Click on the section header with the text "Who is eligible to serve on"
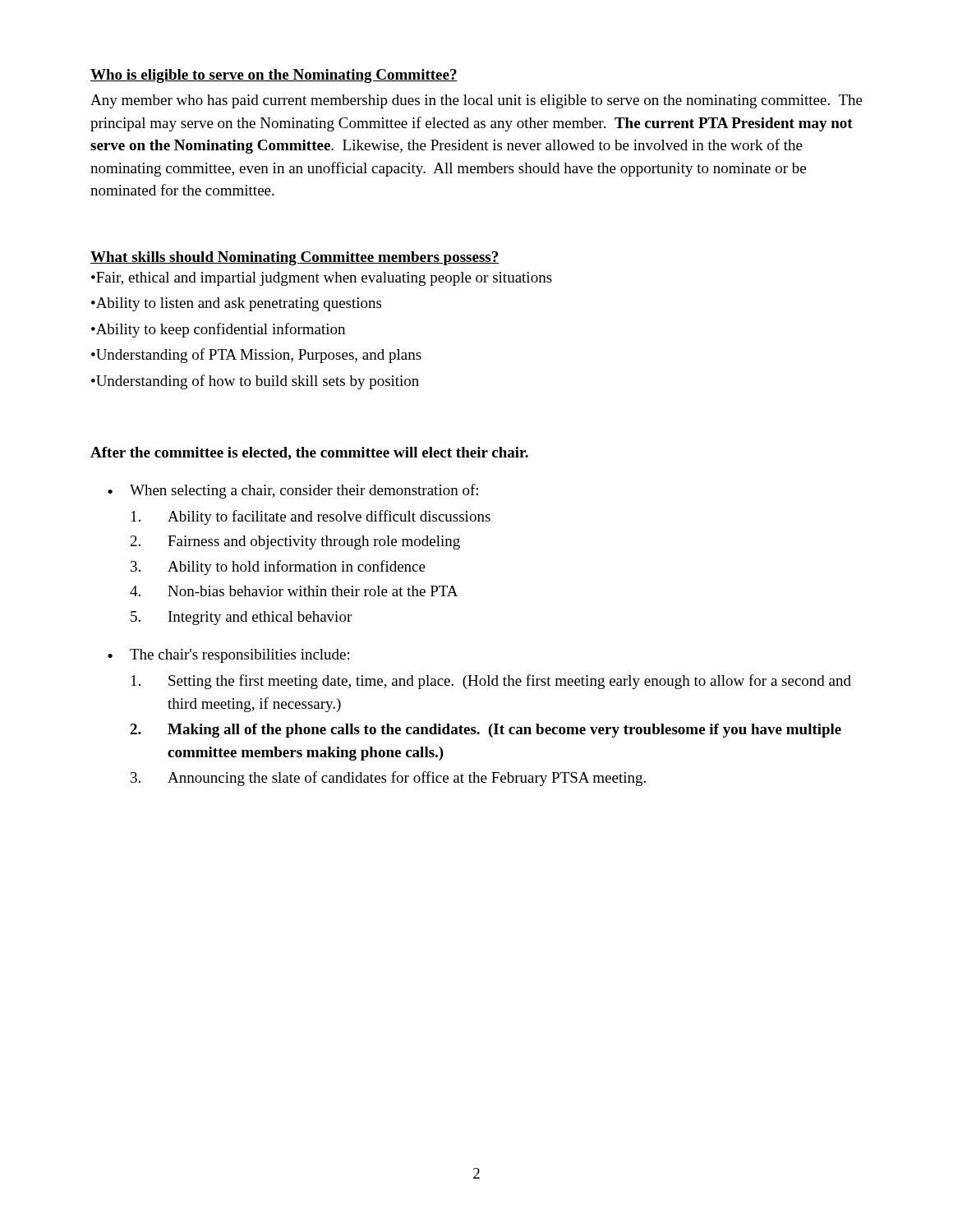The width and height of the screenshot is (953, 1232). click(x=274, y=74)
